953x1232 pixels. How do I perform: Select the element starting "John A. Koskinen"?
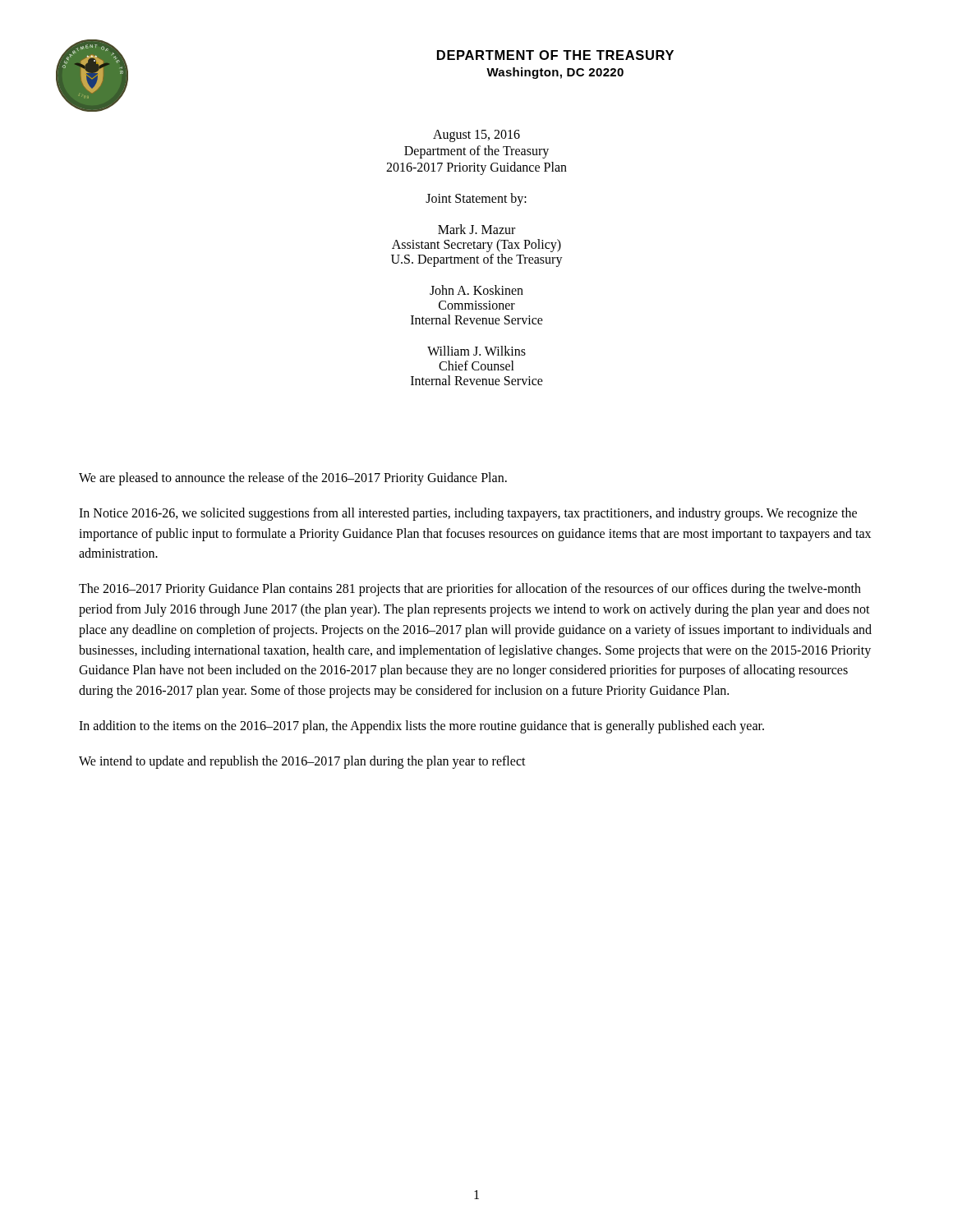coord(476,306)
